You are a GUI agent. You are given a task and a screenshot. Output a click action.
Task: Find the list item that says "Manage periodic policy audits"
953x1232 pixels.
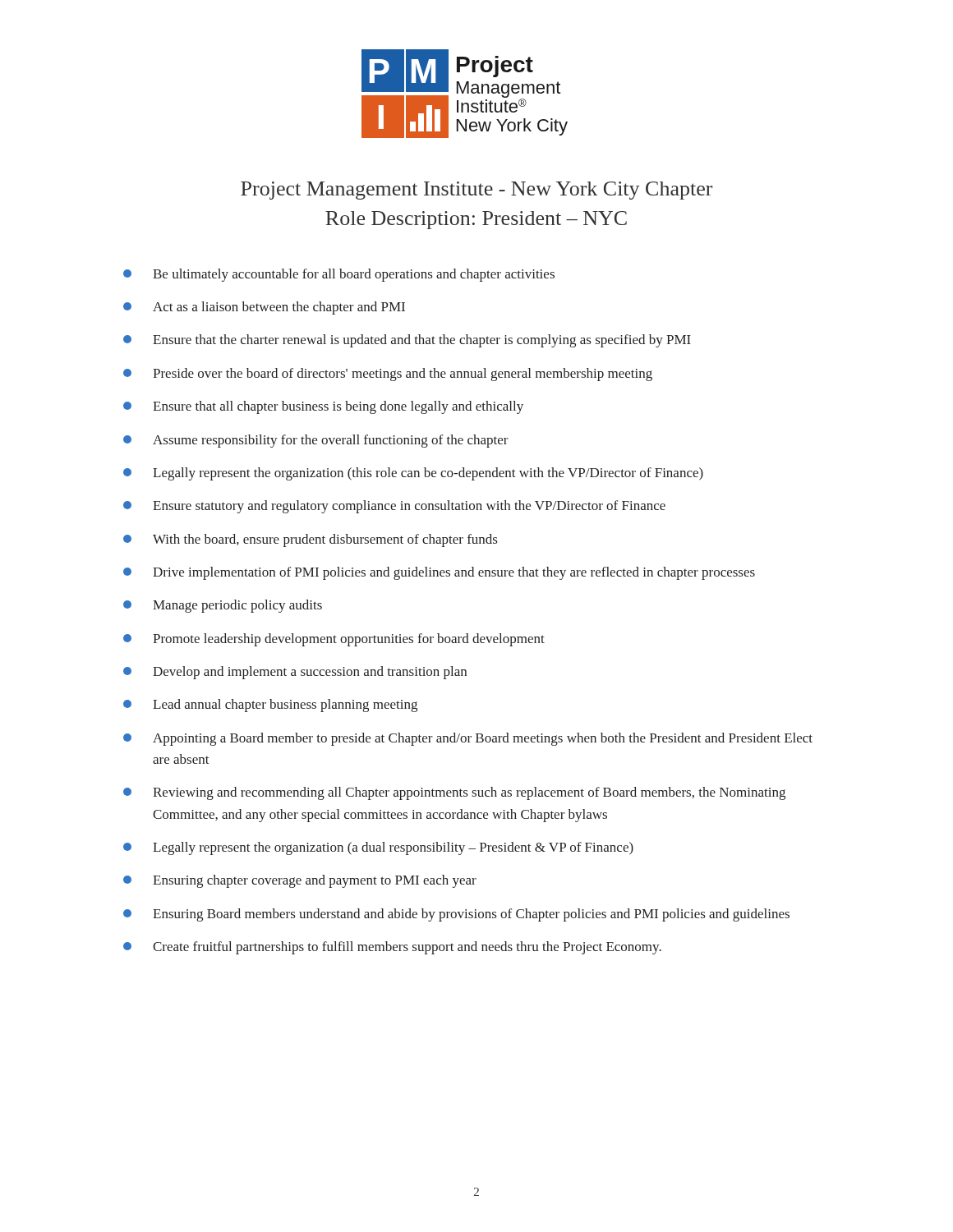pyautogui.click(x=223, y=606)
